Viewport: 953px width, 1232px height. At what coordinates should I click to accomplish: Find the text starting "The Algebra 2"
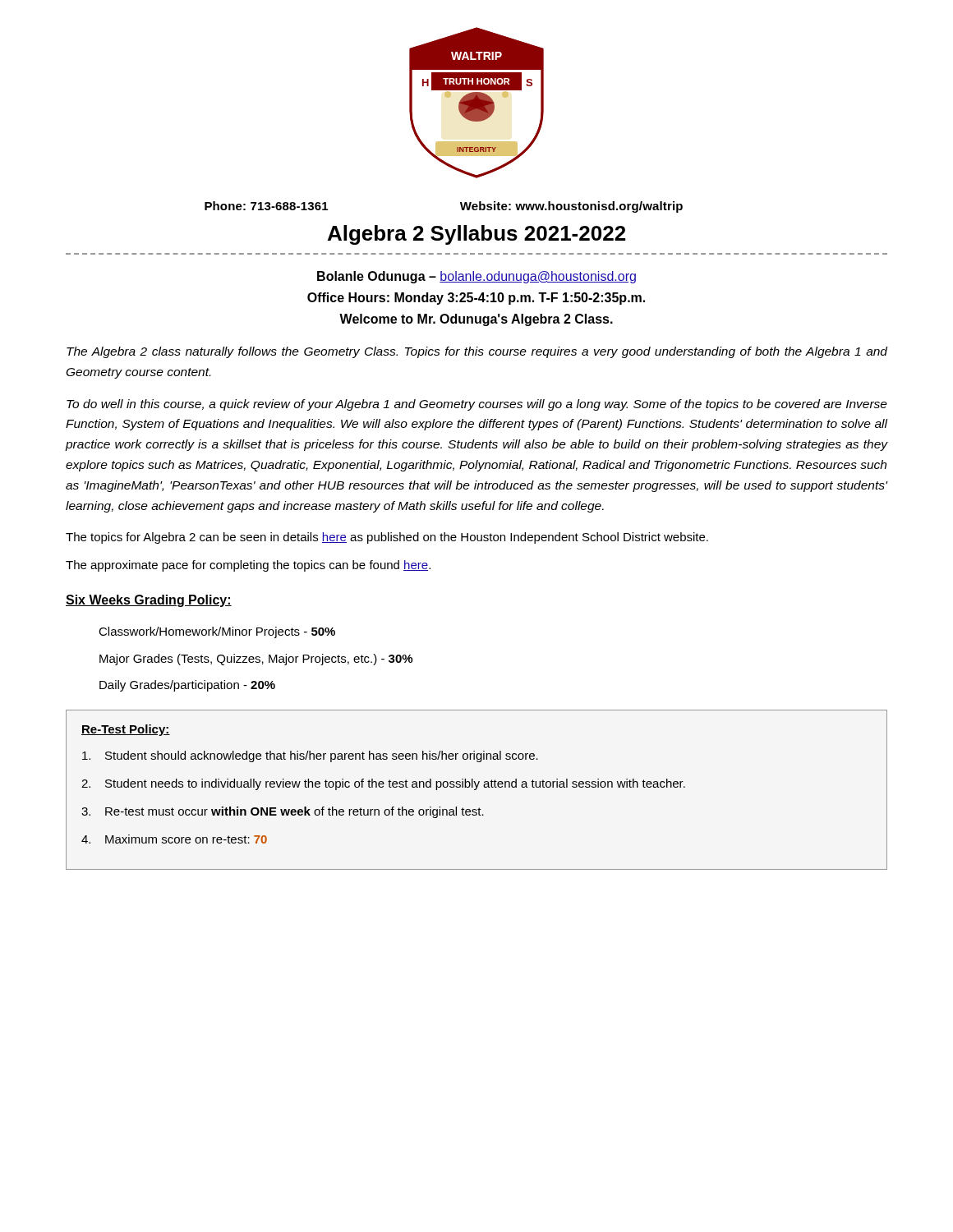[x=476, y=361]
